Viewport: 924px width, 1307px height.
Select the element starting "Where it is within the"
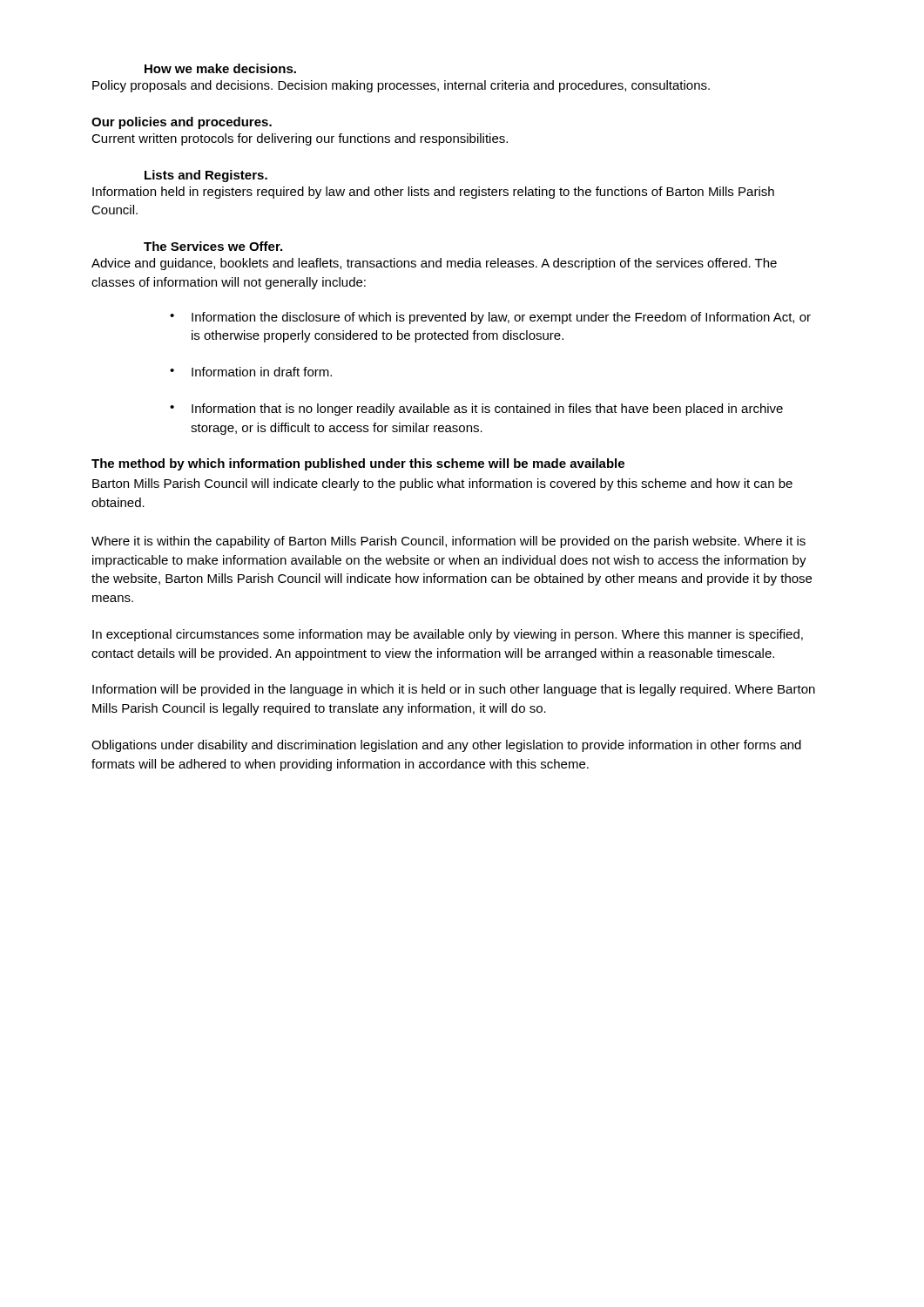click(x=452, y=569)
